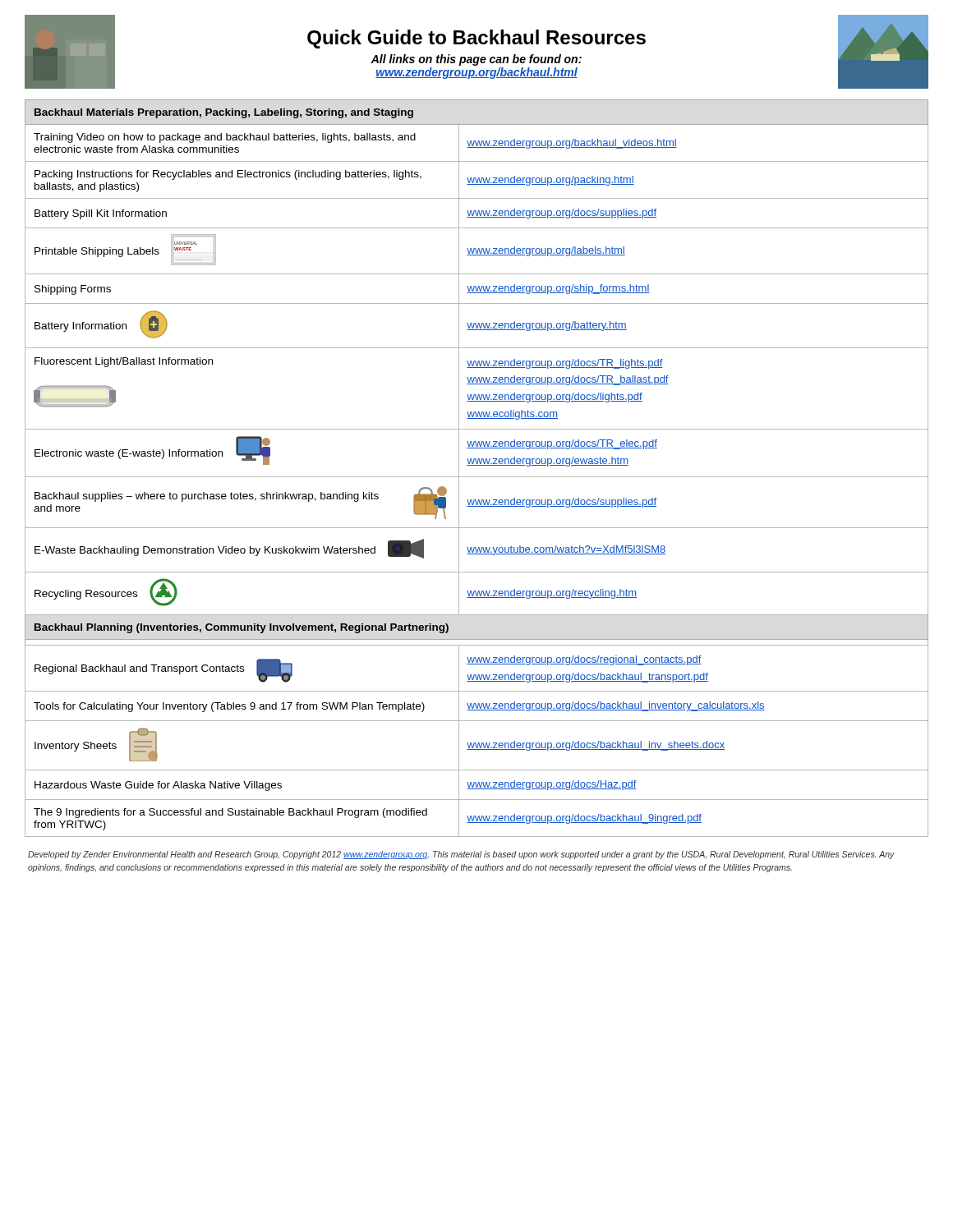Image resolution: width=953 pixels, height=1232 pixels.
Task: Click the passage that begins "Developed by Zender Environmental Health"
Action: coord(461,861)
